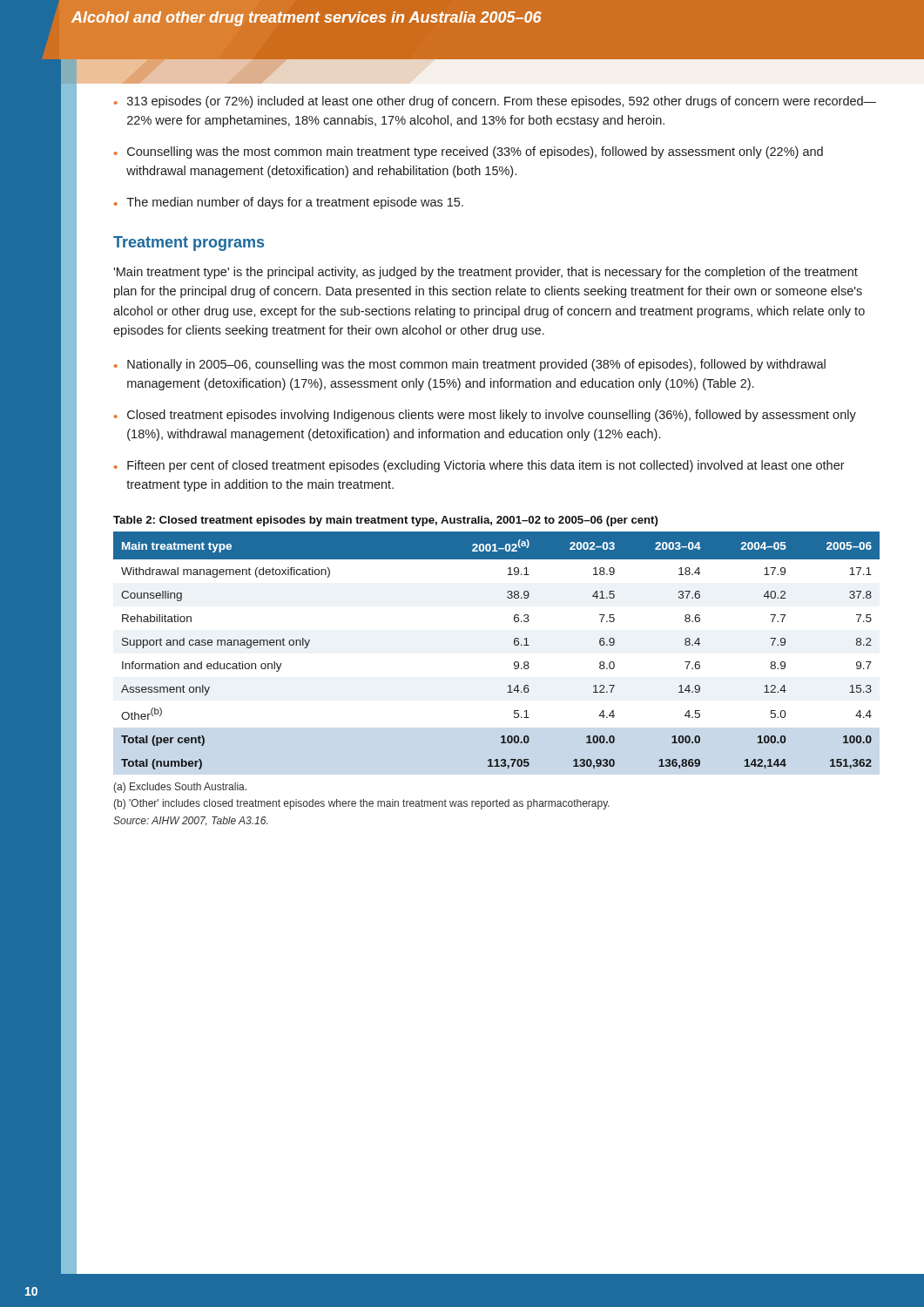Locate the block of text that opens with "'Main treatment type' is the"

point(489,301)
